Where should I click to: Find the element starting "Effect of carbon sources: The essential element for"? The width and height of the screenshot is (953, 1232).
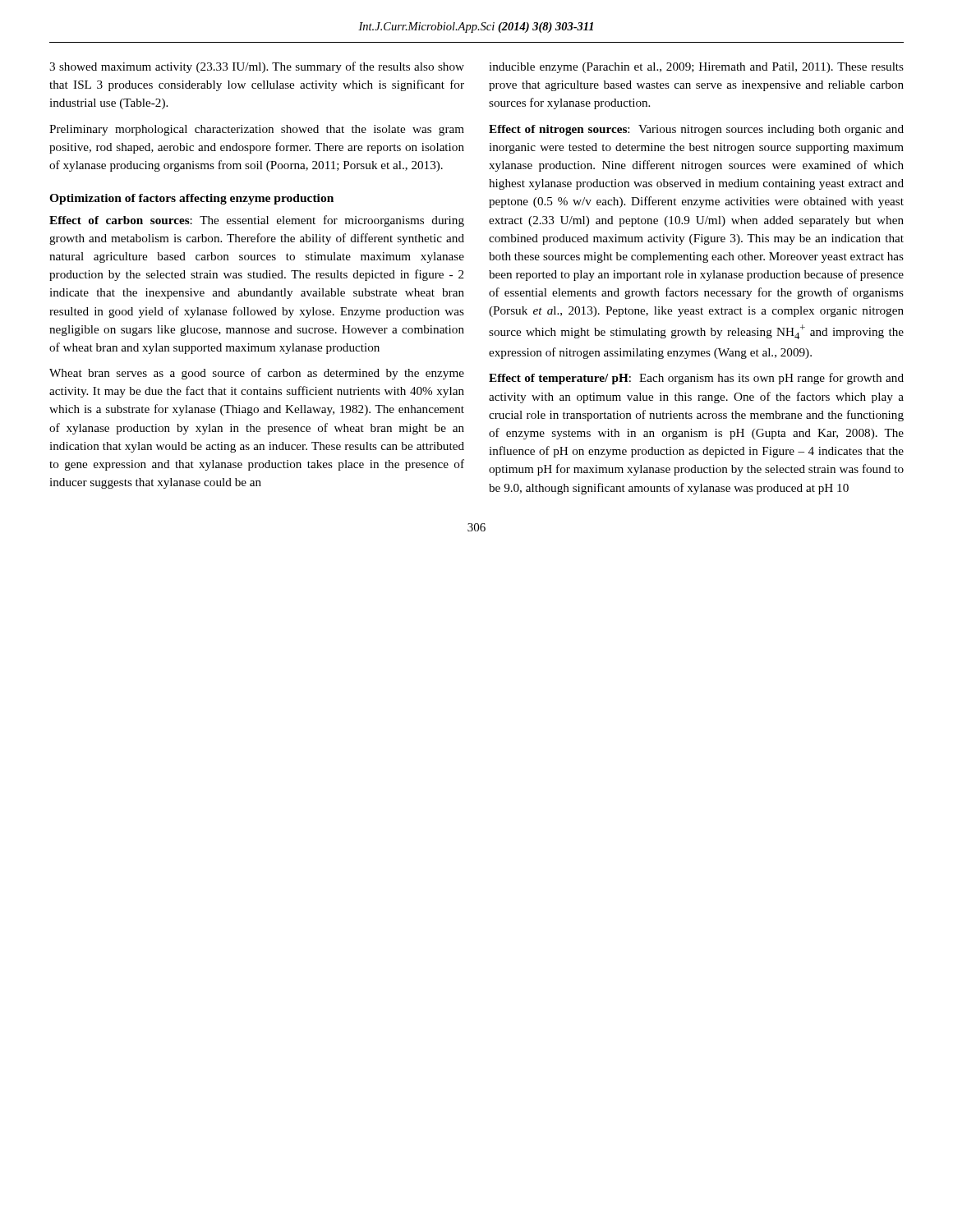(x=257, y=283)
